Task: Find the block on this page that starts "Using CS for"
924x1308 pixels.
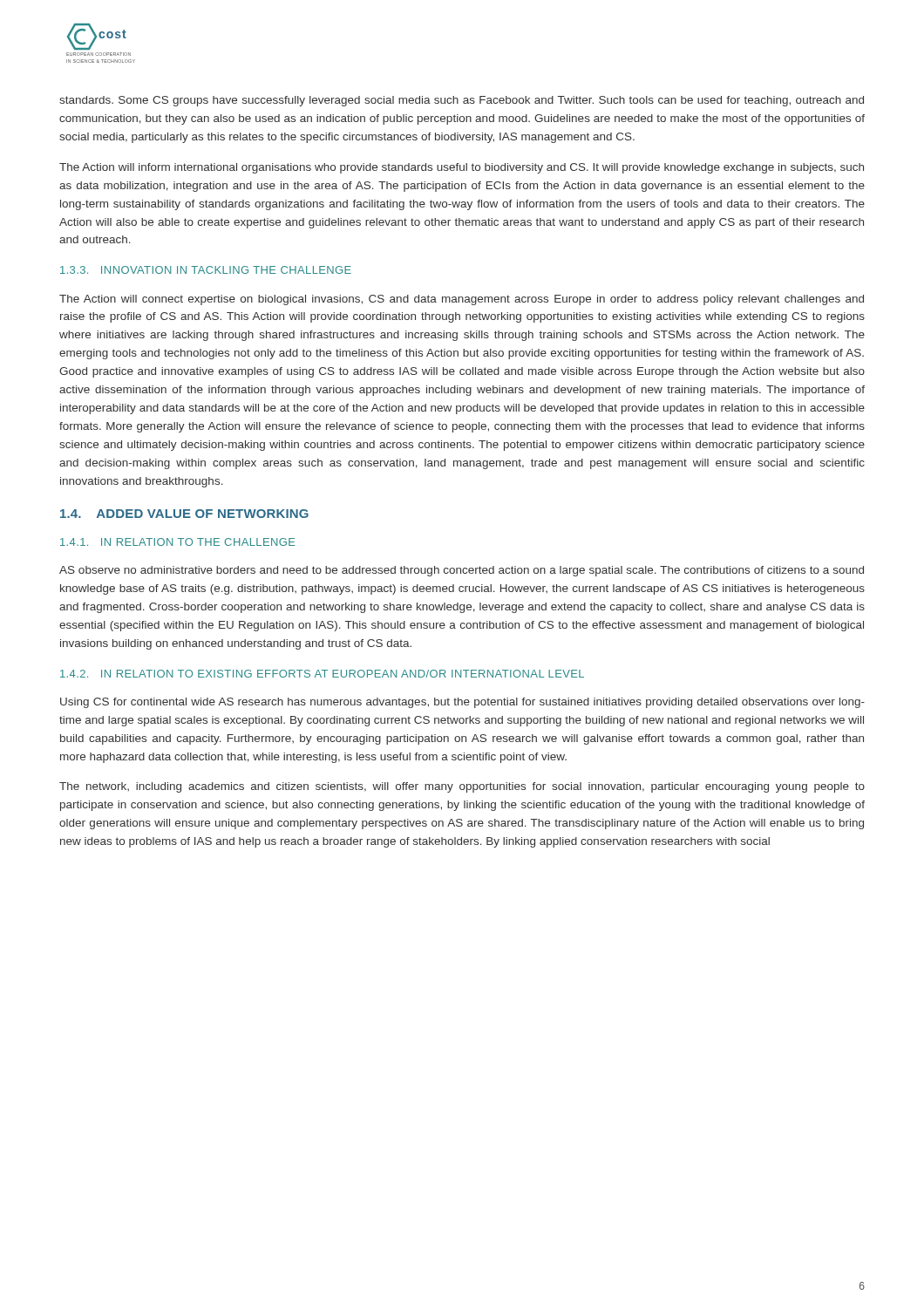Action: 462,730
